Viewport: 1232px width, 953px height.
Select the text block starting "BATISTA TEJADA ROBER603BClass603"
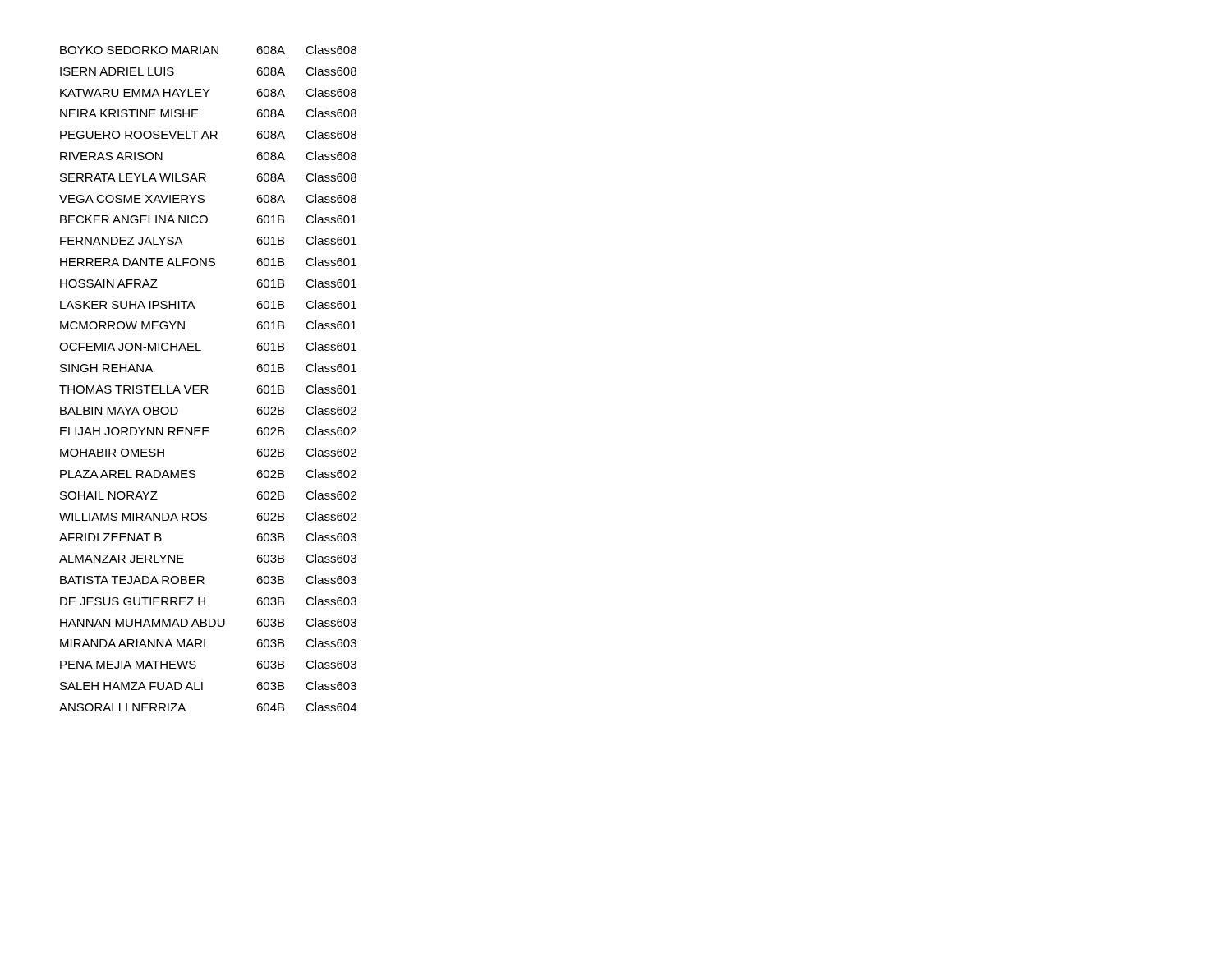coord(131,580)
